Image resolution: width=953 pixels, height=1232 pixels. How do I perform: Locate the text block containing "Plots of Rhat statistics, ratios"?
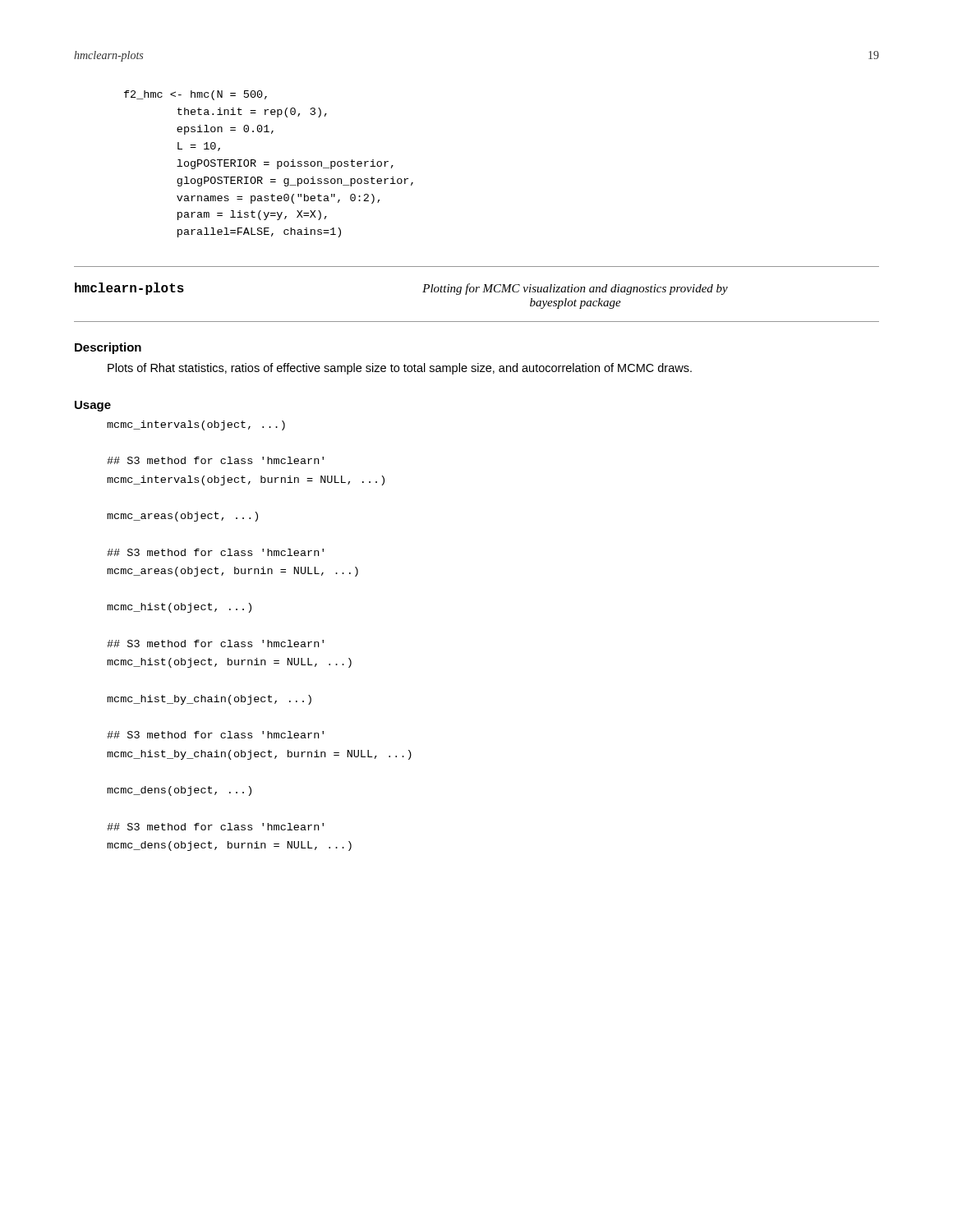(493, 368)
